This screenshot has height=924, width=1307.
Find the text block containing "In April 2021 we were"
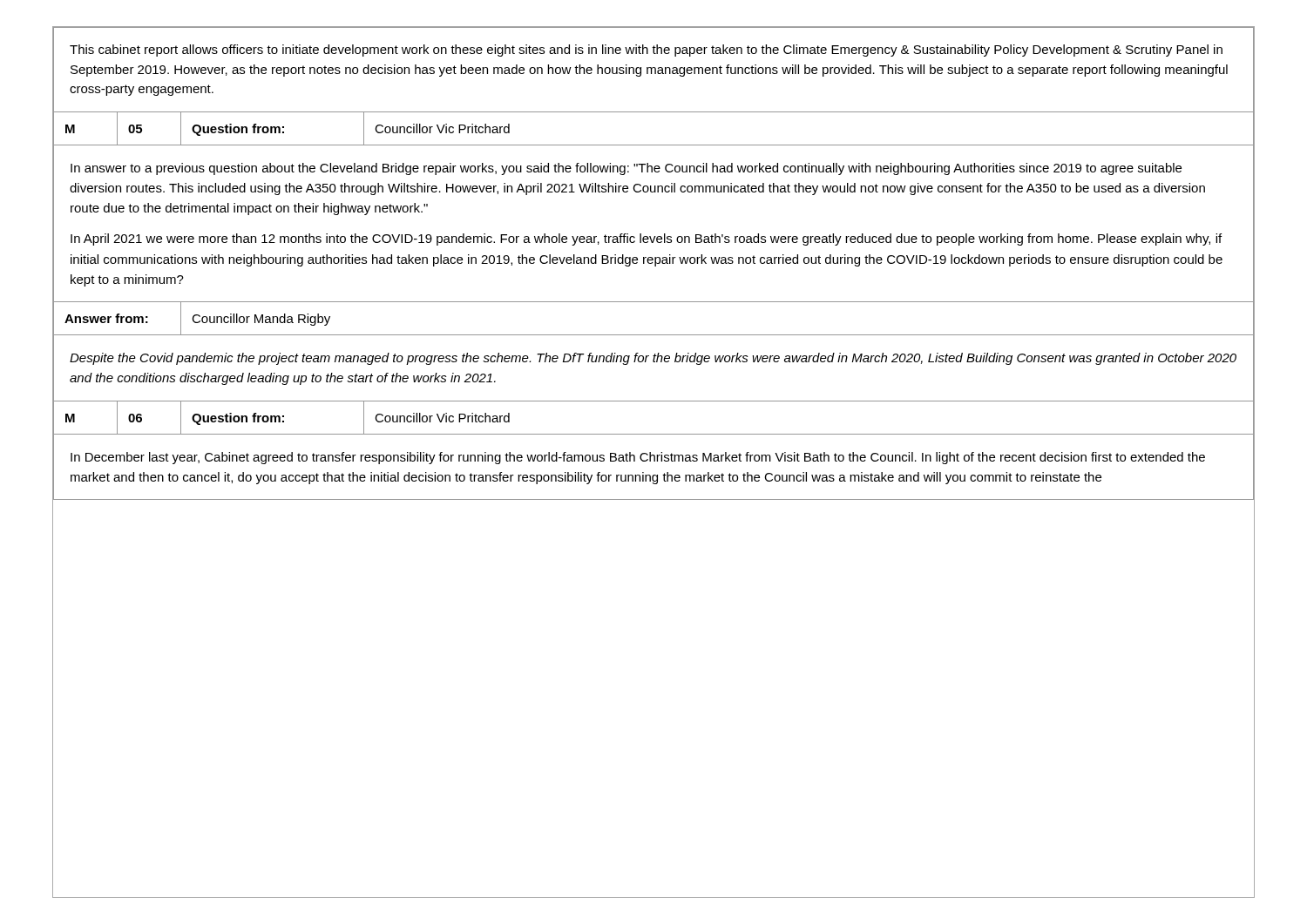646,259
